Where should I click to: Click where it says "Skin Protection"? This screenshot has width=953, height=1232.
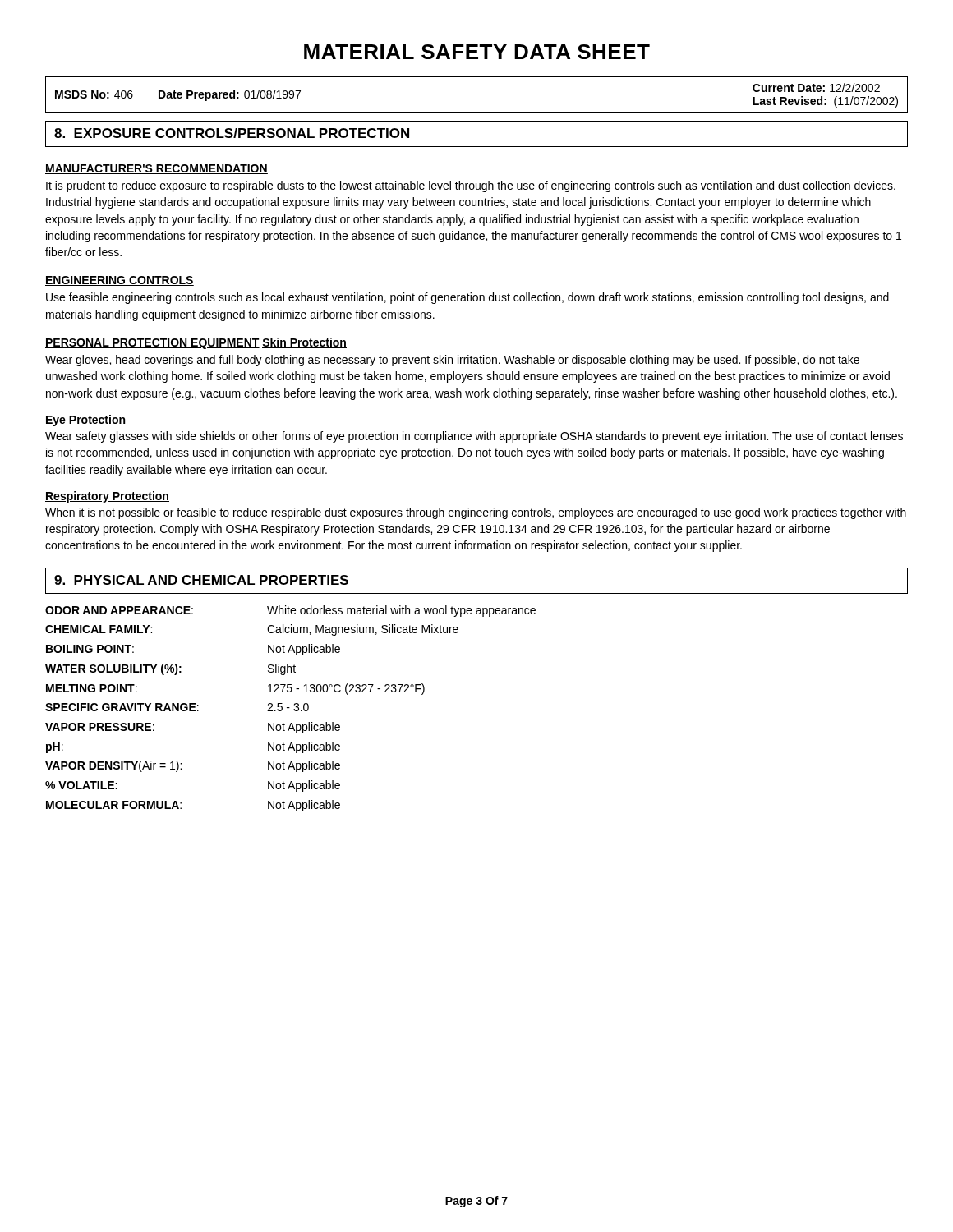[x=304, y=343]
